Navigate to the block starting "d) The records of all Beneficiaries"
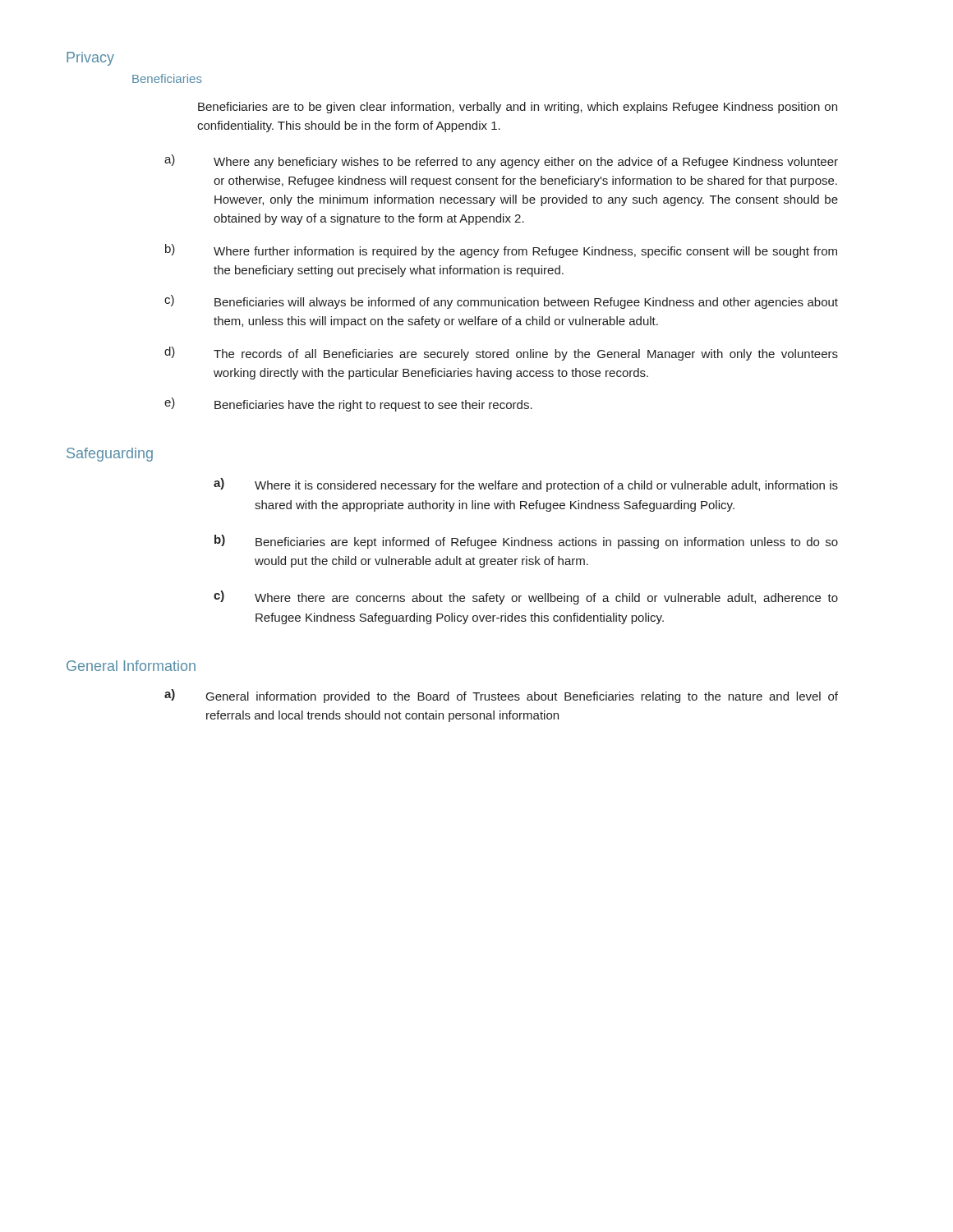Screen dimensions: 1232x953 coord(501,363)
